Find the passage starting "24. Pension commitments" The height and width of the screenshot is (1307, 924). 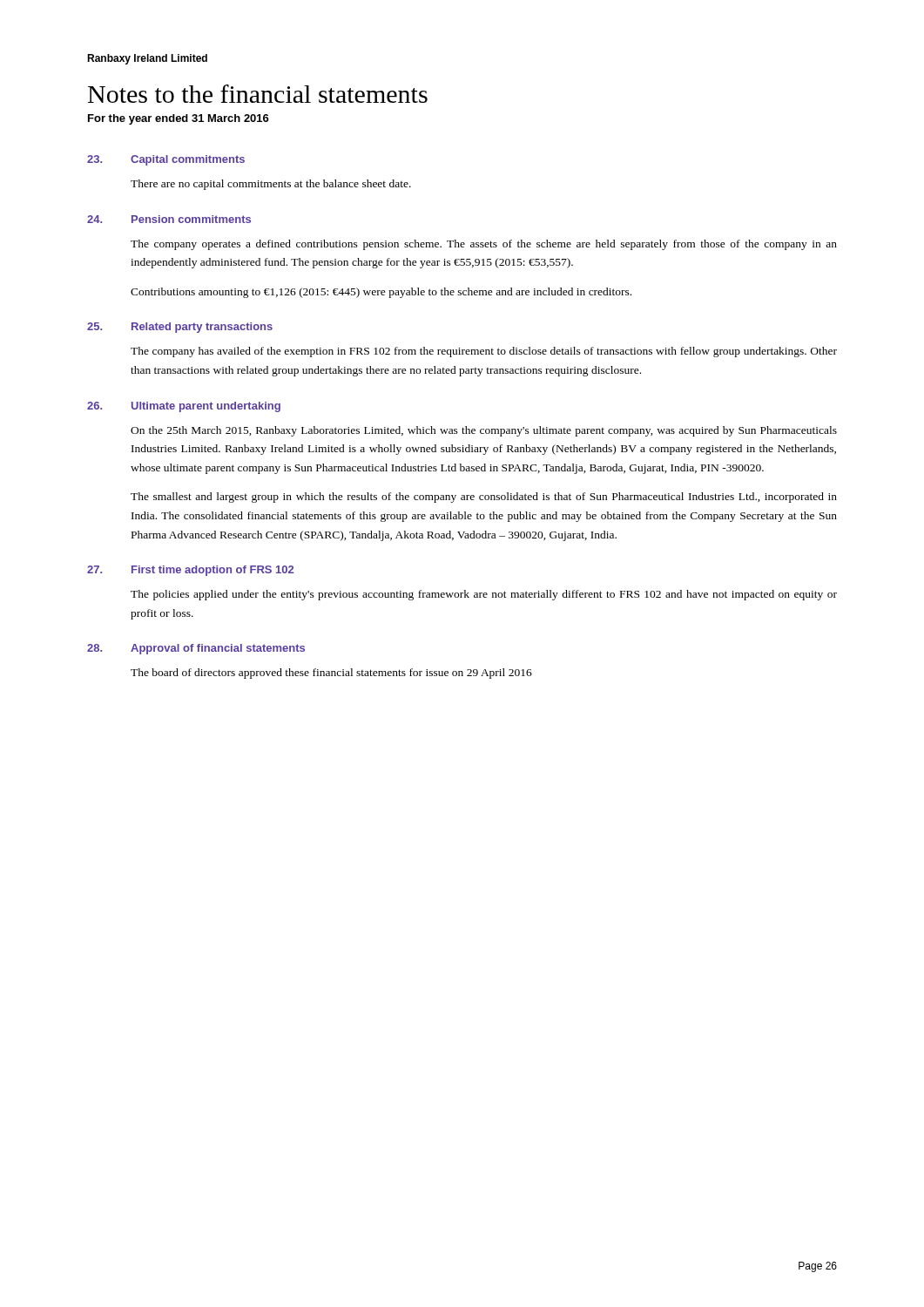pyautogui.click(x=169, y=219)
